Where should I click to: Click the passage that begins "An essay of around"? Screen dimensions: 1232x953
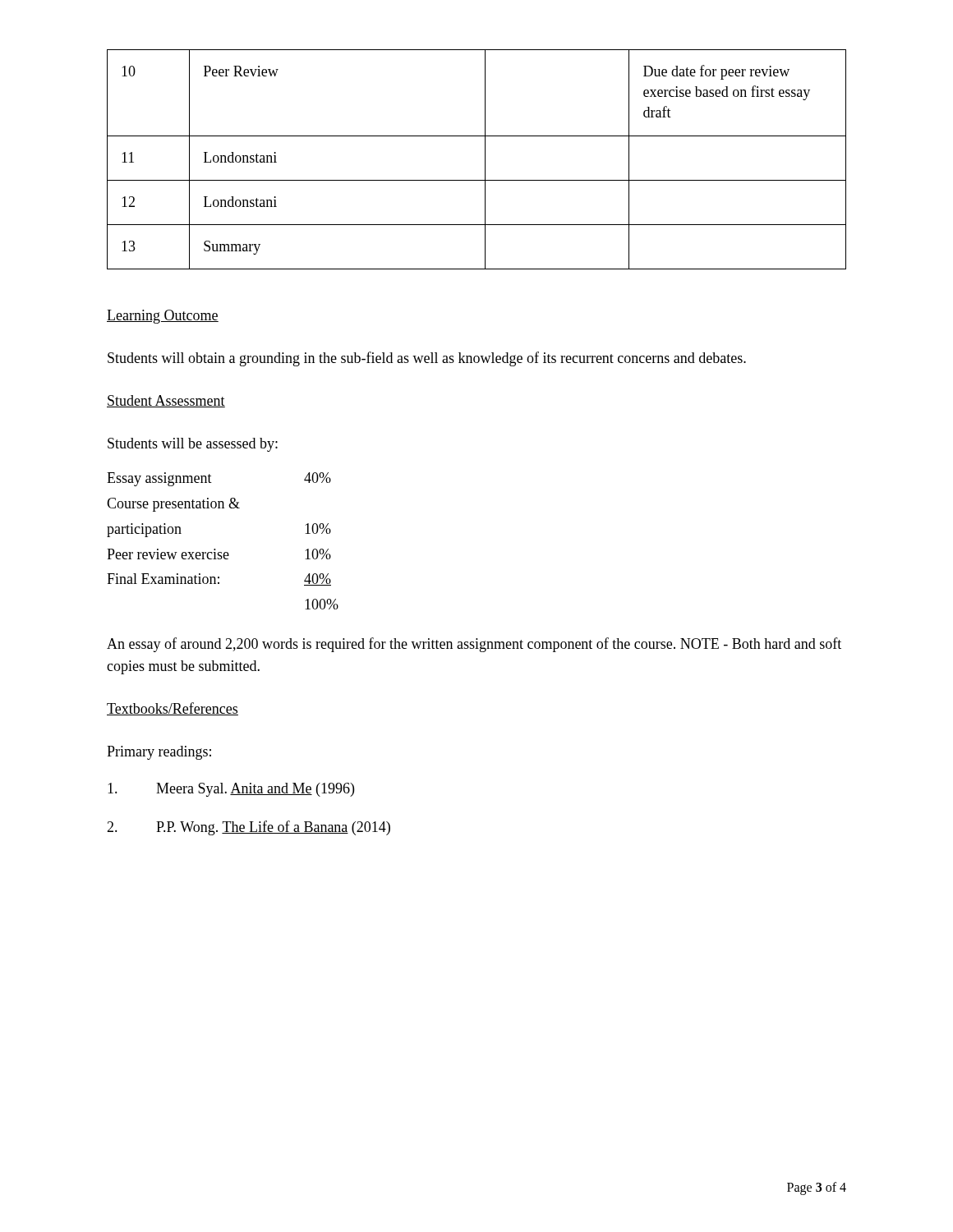(x=474, y=655)
